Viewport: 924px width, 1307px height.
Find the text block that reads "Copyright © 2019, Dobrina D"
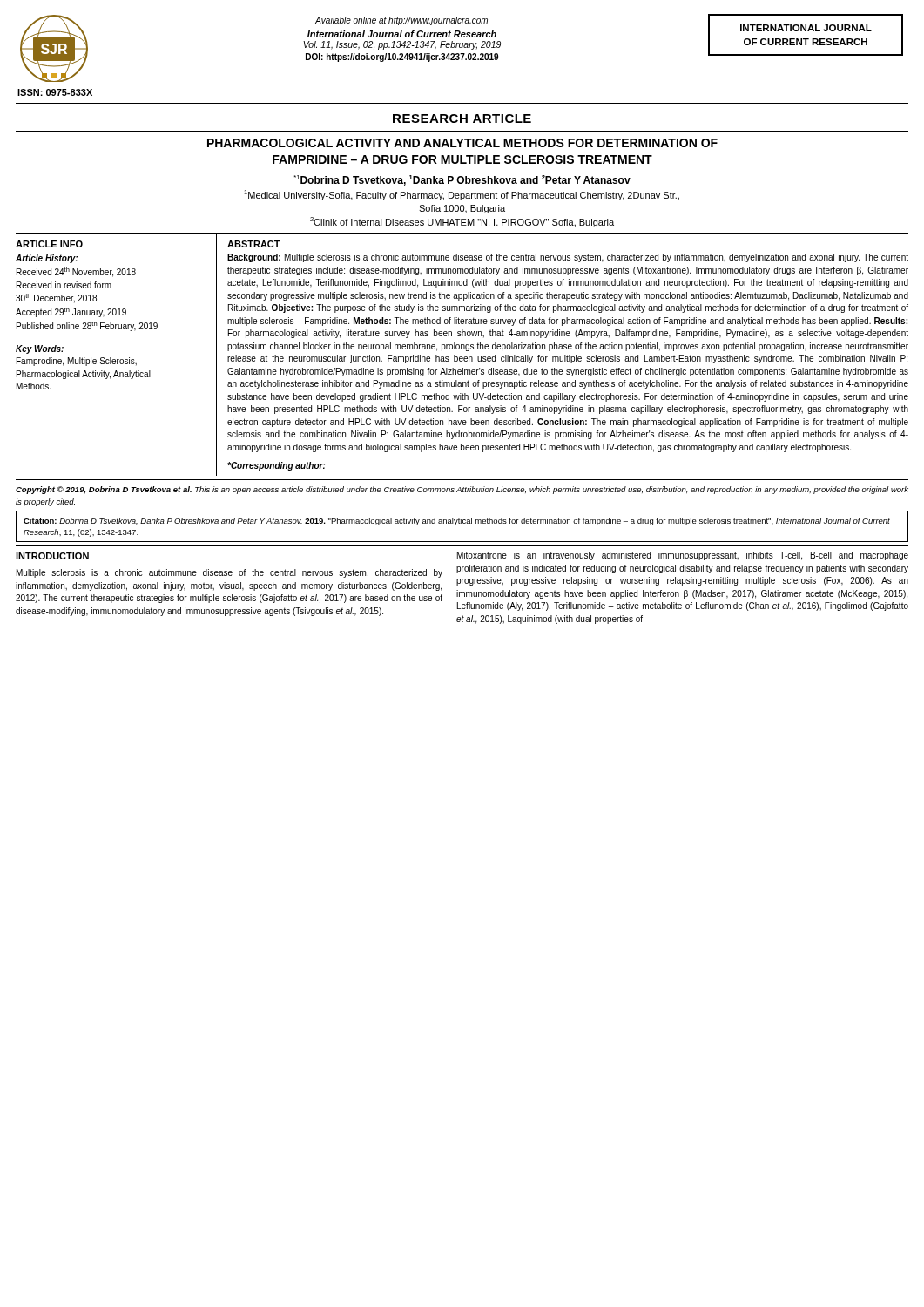pyautogui.click(x=462, y=495)
